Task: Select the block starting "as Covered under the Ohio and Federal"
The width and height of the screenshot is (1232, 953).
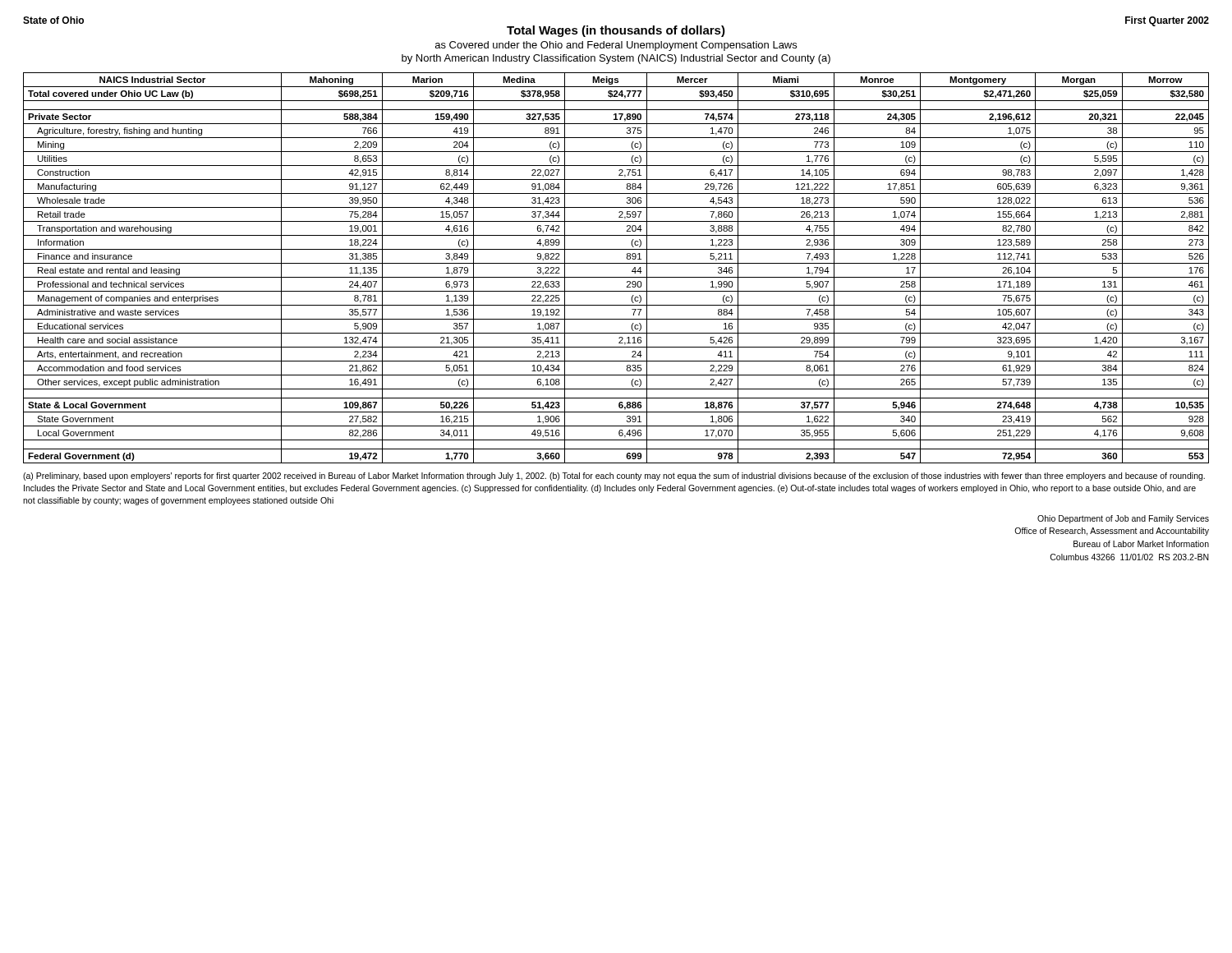Action: point(616,45)
